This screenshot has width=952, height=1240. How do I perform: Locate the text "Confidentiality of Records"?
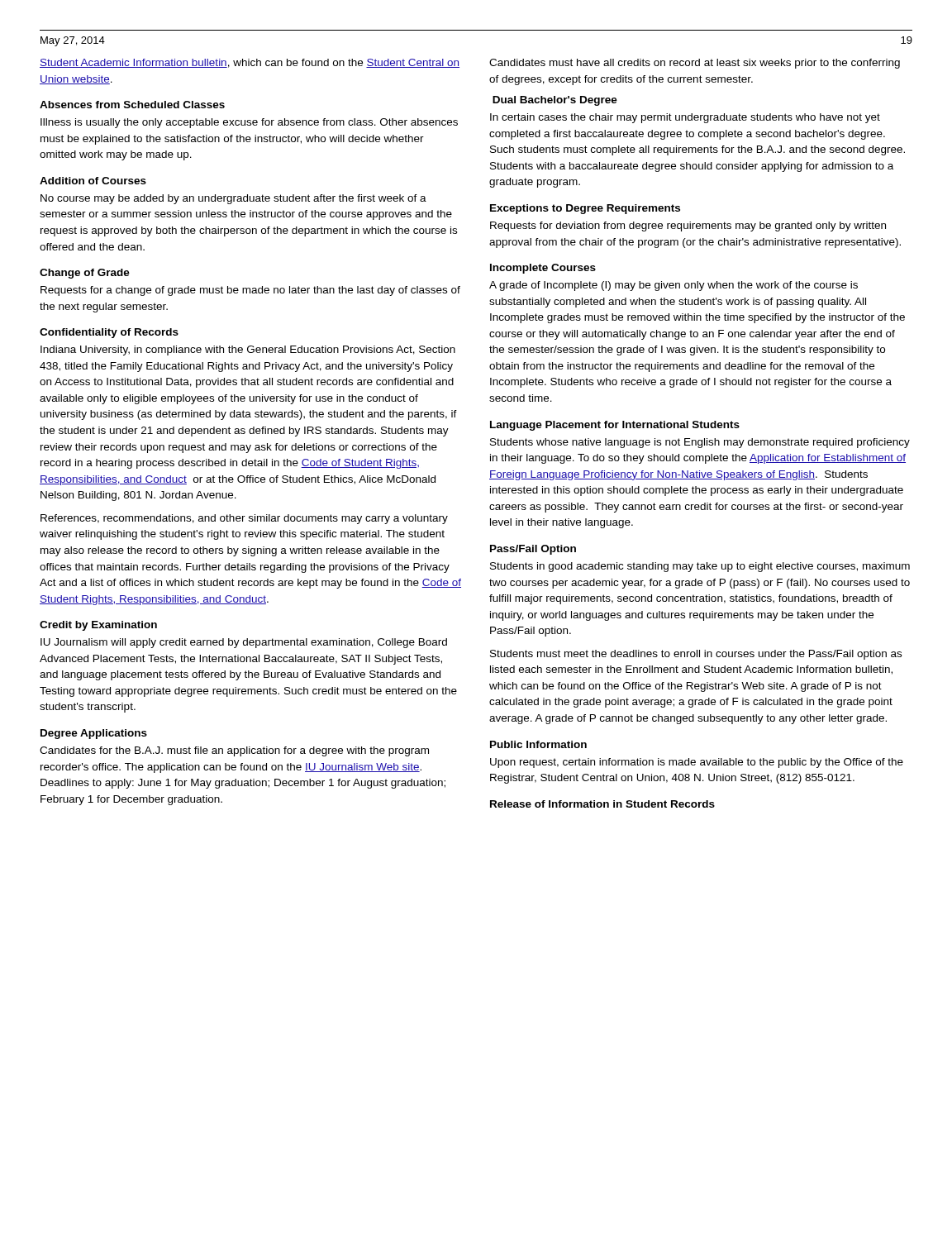[x=109, y=332]
